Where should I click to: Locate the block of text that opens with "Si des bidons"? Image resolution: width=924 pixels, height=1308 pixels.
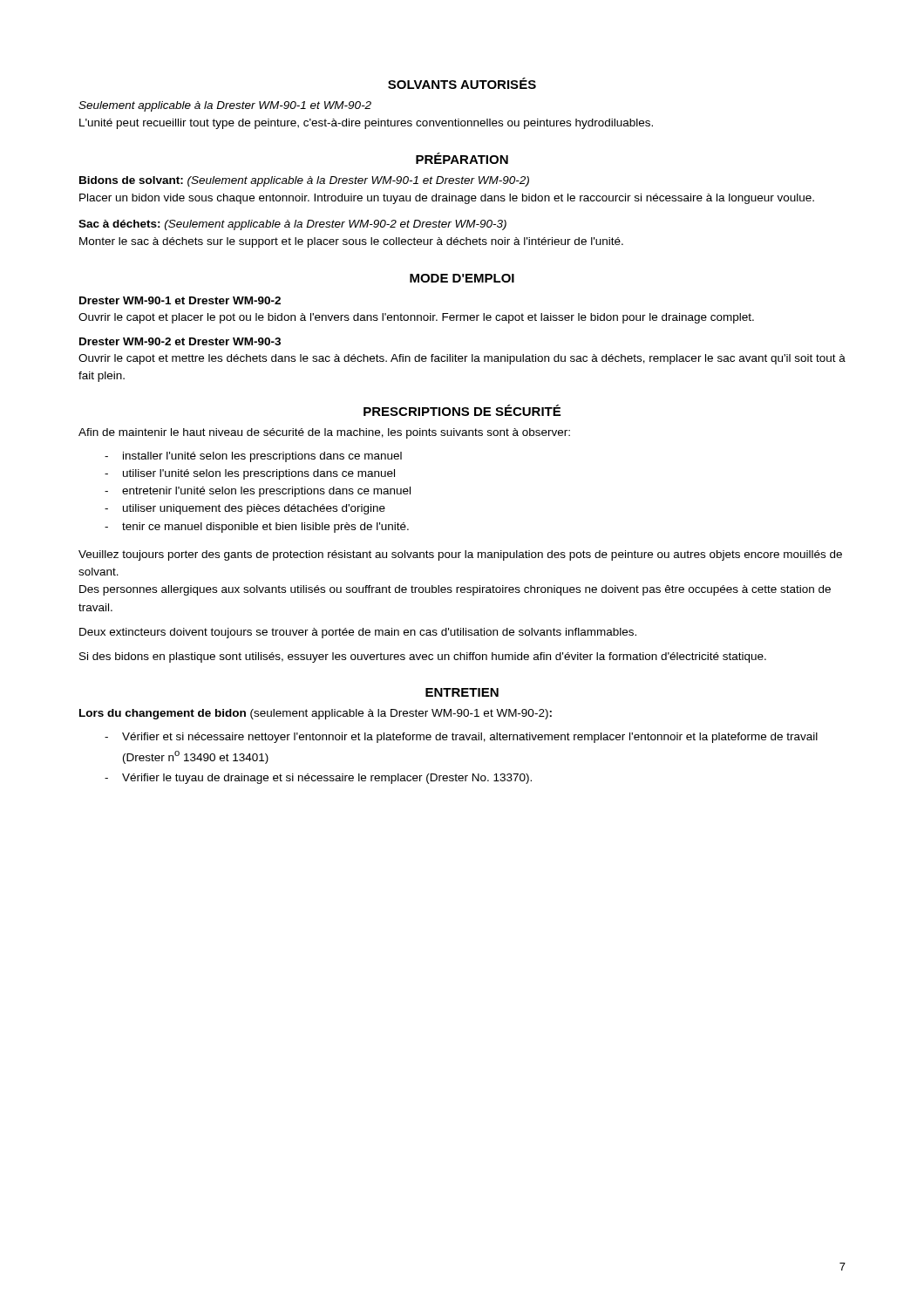point(423,656)
